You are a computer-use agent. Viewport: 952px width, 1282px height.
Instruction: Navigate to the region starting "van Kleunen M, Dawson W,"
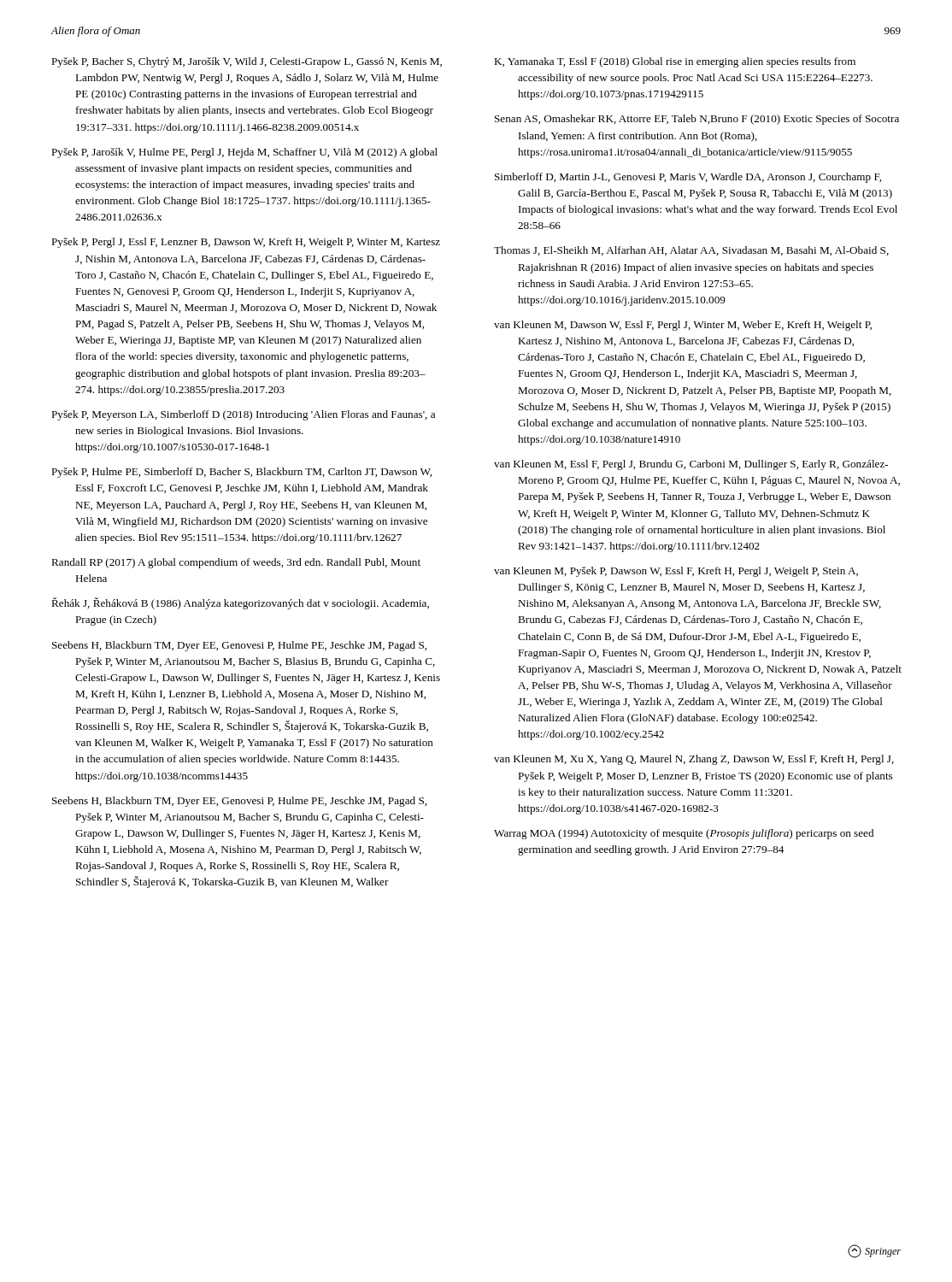(x=693, y=382)
